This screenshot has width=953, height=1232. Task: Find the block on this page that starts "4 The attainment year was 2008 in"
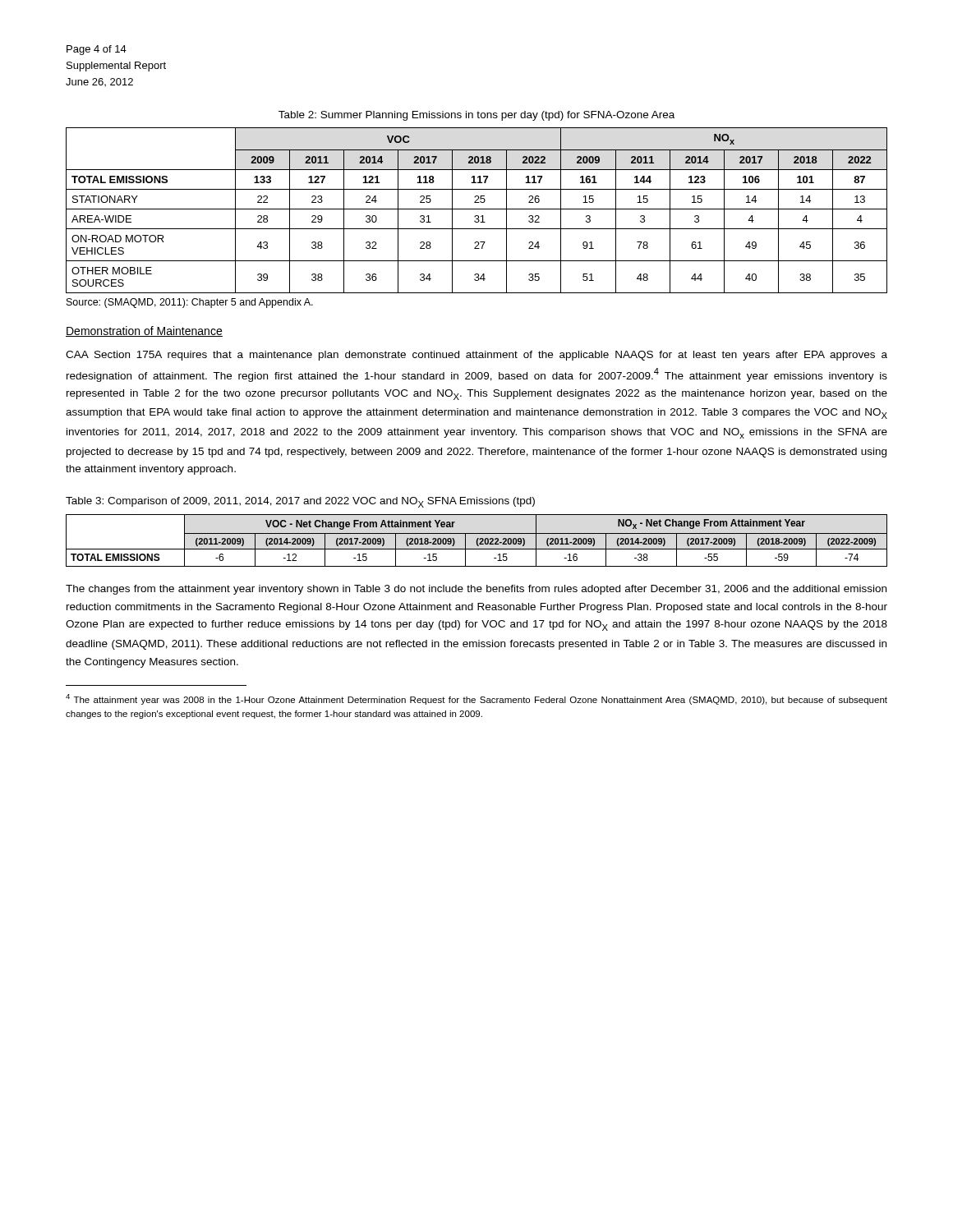pos(476,705)
